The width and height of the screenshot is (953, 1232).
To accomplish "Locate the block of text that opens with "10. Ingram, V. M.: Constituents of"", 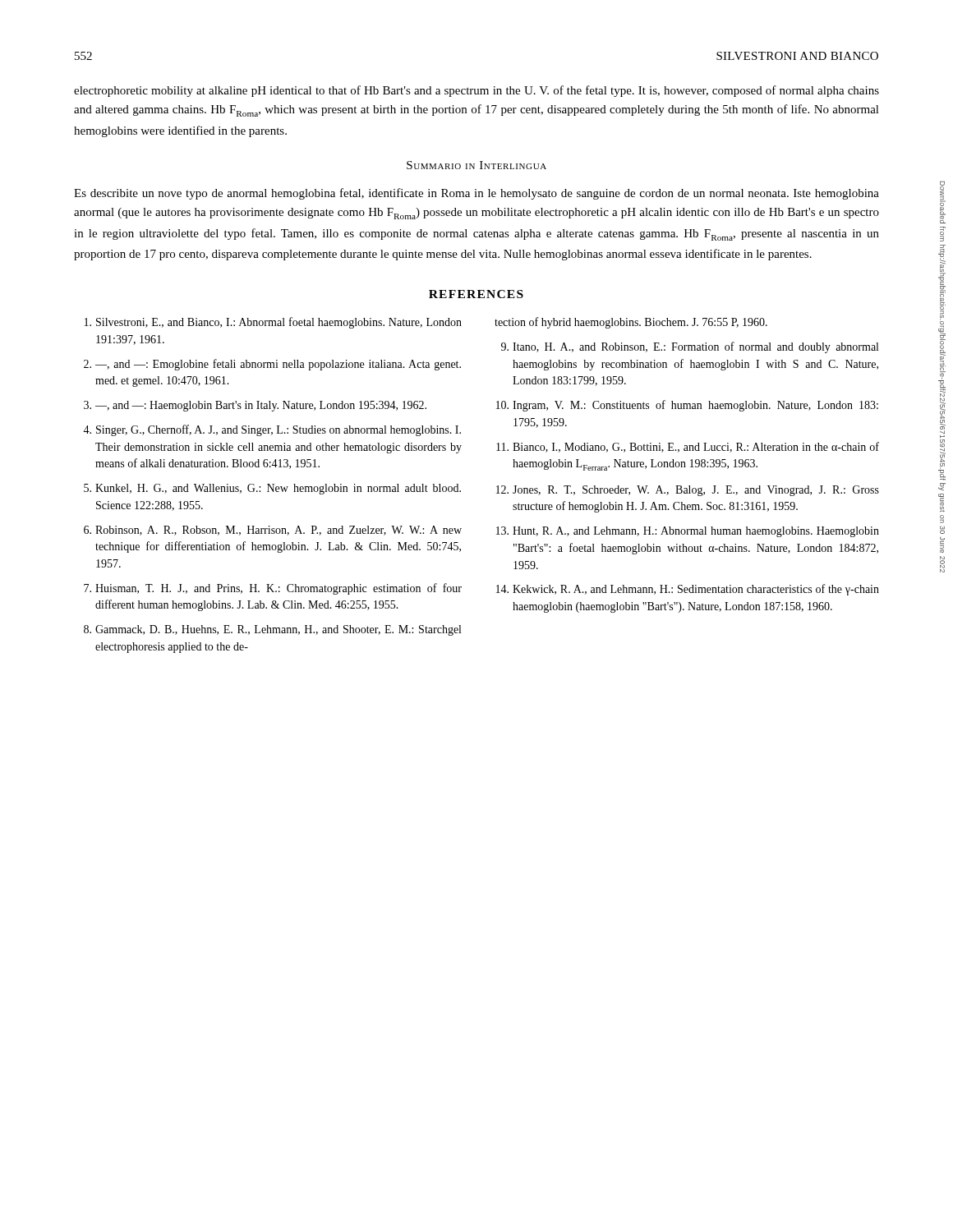I will coord(685,415).
